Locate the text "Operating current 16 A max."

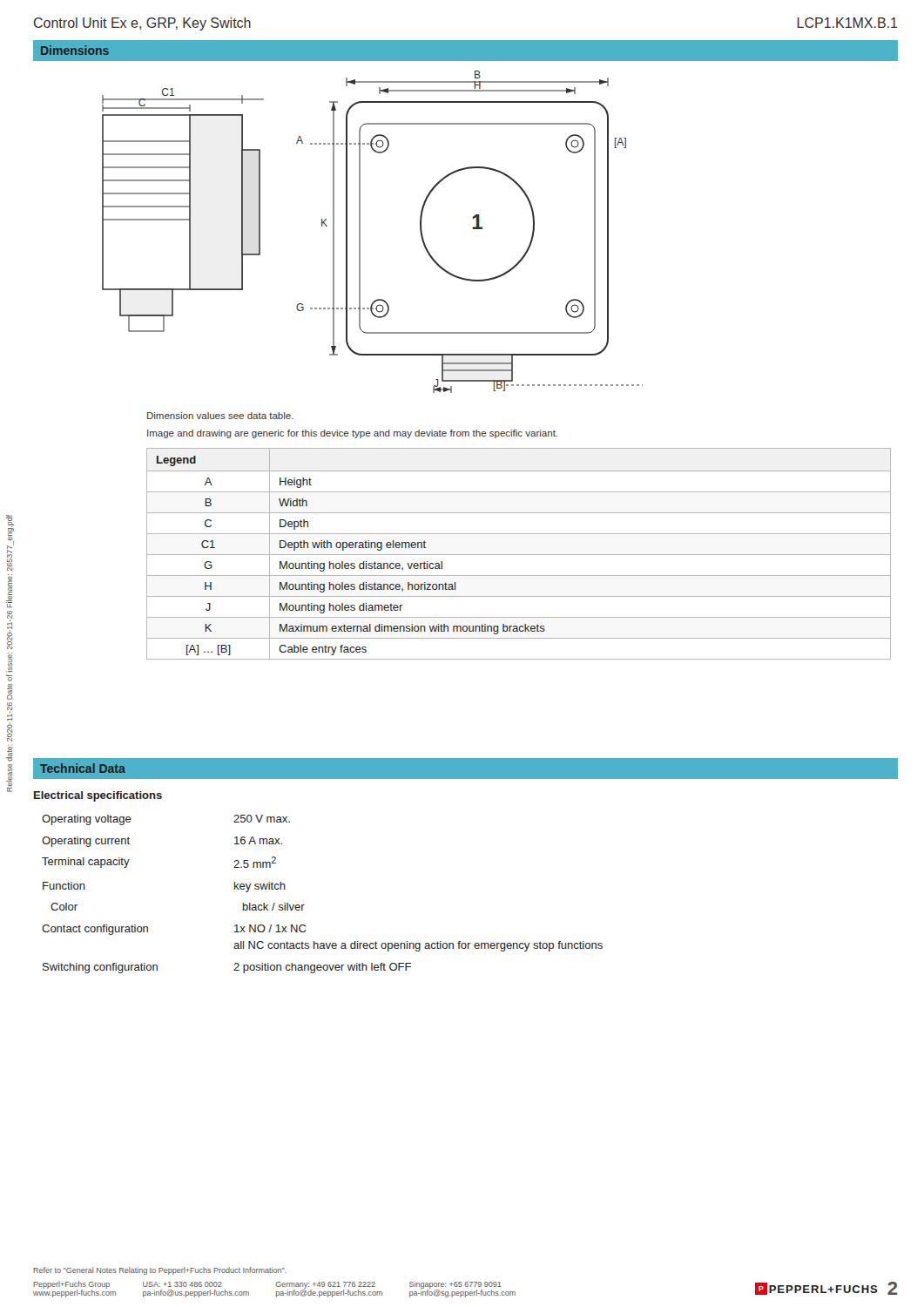point(85,841)
